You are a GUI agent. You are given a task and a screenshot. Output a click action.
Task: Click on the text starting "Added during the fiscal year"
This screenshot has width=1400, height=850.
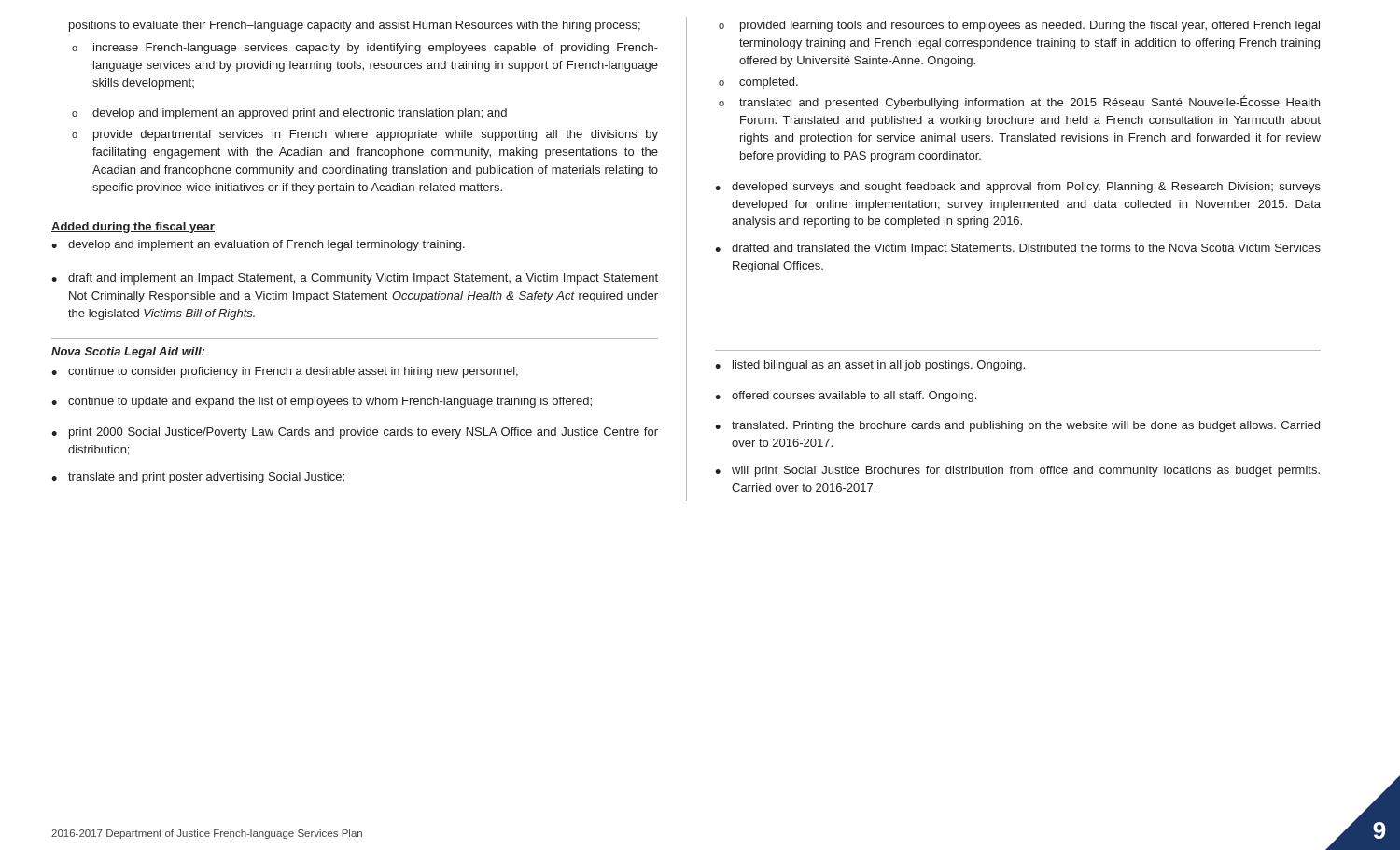pyautogui.click(x=133, y=226)
